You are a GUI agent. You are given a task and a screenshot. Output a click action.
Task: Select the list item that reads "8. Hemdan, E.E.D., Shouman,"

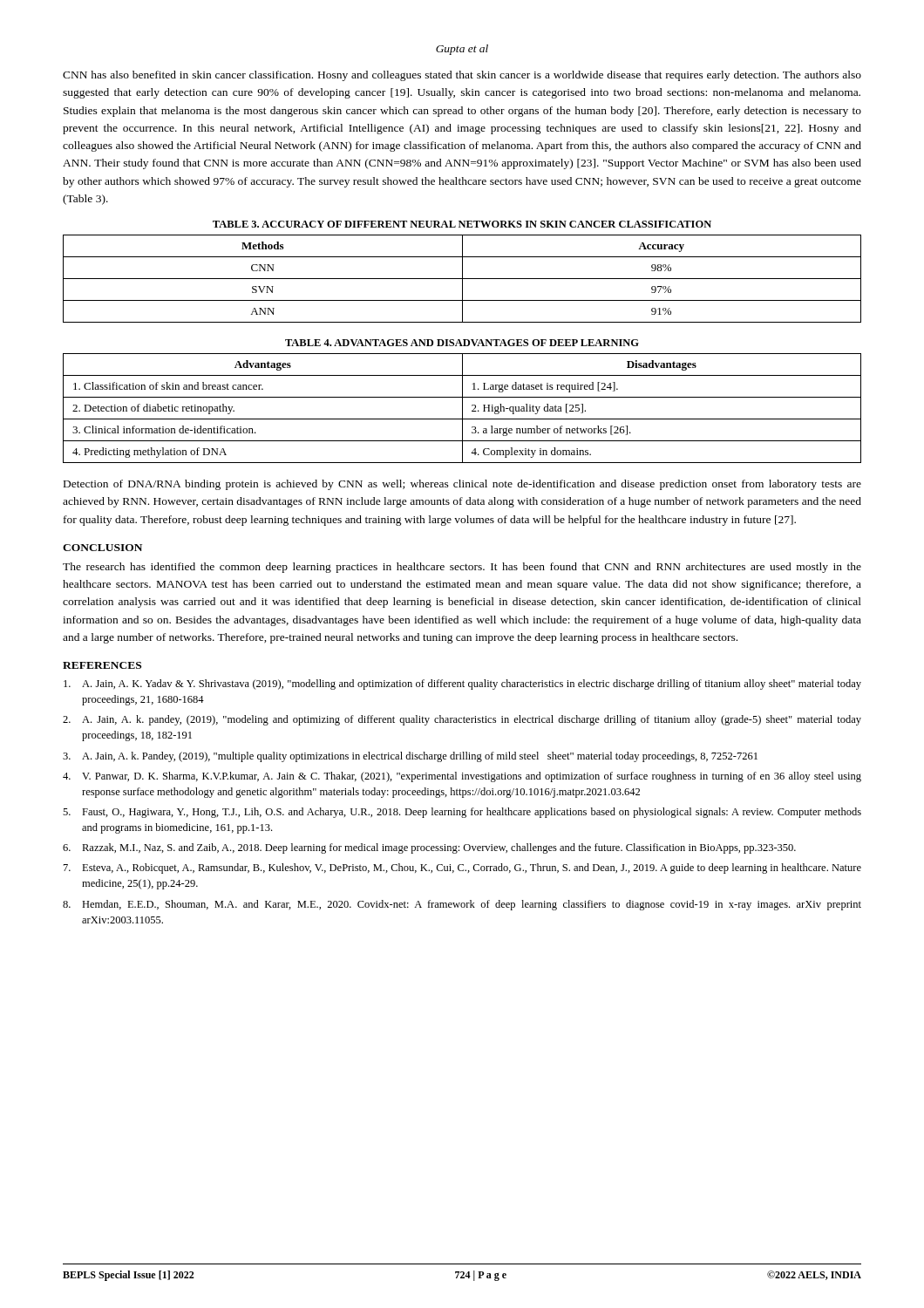click(462, 912)
